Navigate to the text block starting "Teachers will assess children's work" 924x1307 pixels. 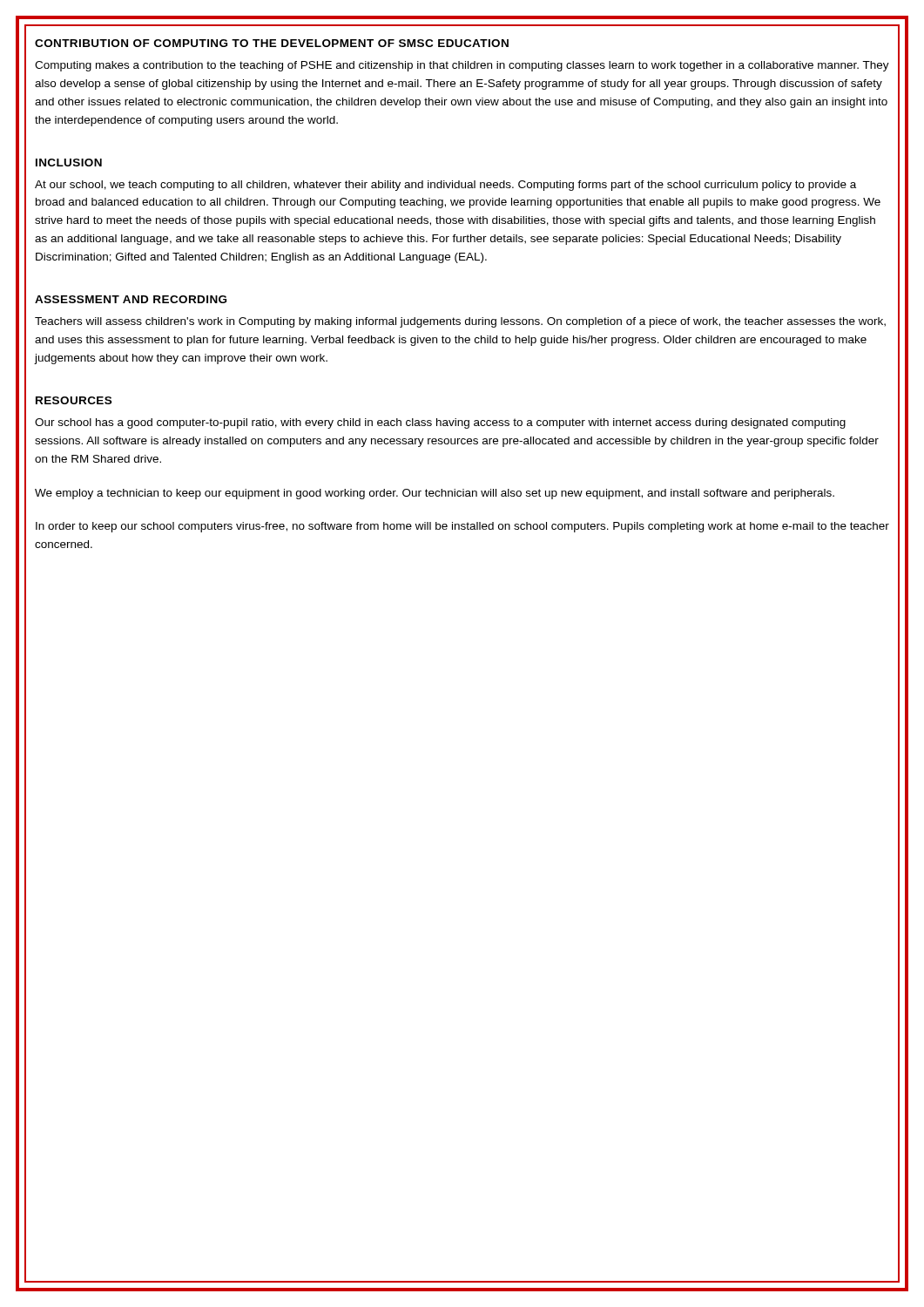point(461,339)
